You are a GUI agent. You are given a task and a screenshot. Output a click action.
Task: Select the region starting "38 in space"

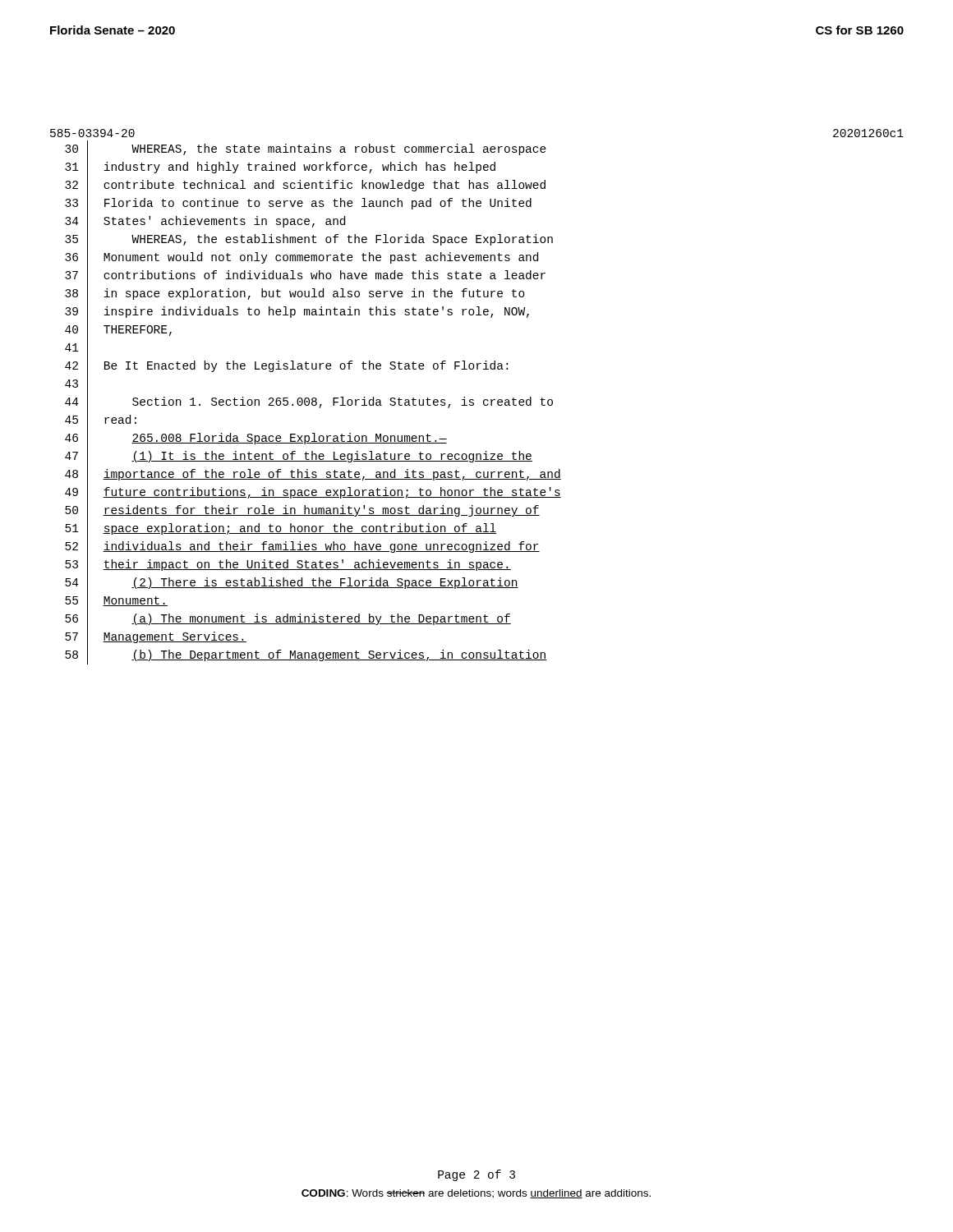[476, 294]
